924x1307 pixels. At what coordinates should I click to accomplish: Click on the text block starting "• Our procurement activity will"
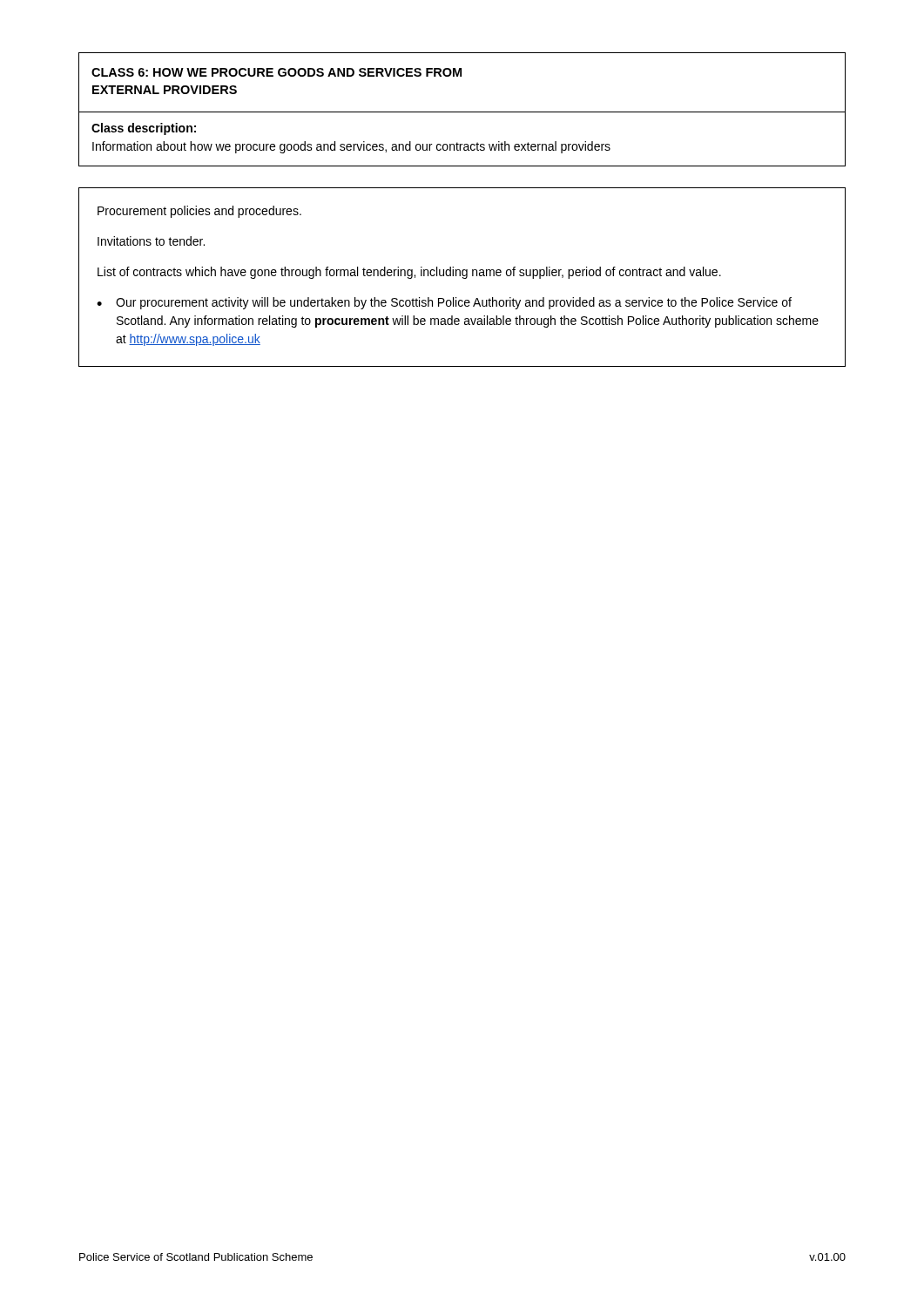pos(462,321)
